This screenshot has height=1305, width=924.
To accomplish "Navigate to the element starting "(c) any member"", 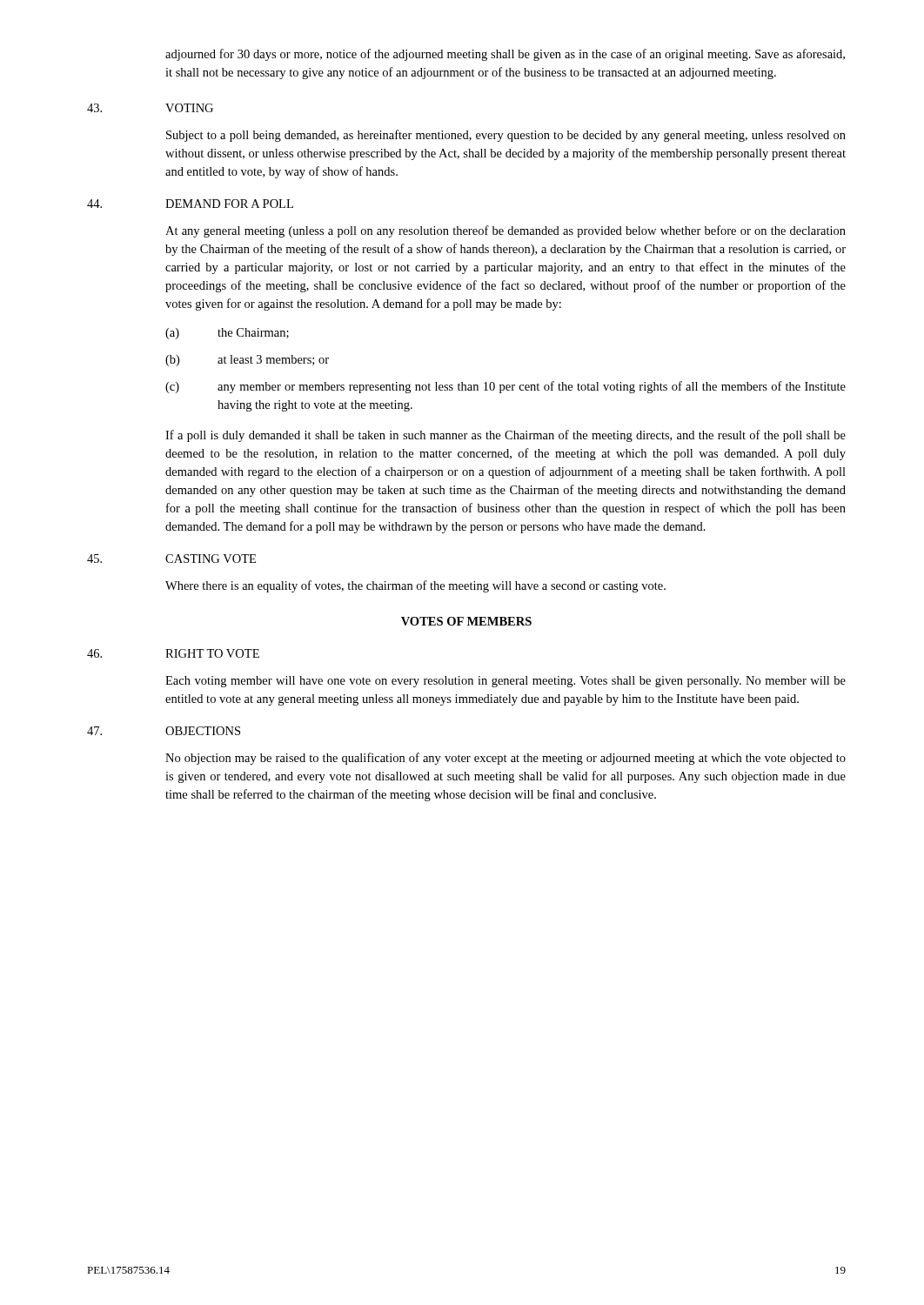I will point(506,396).
